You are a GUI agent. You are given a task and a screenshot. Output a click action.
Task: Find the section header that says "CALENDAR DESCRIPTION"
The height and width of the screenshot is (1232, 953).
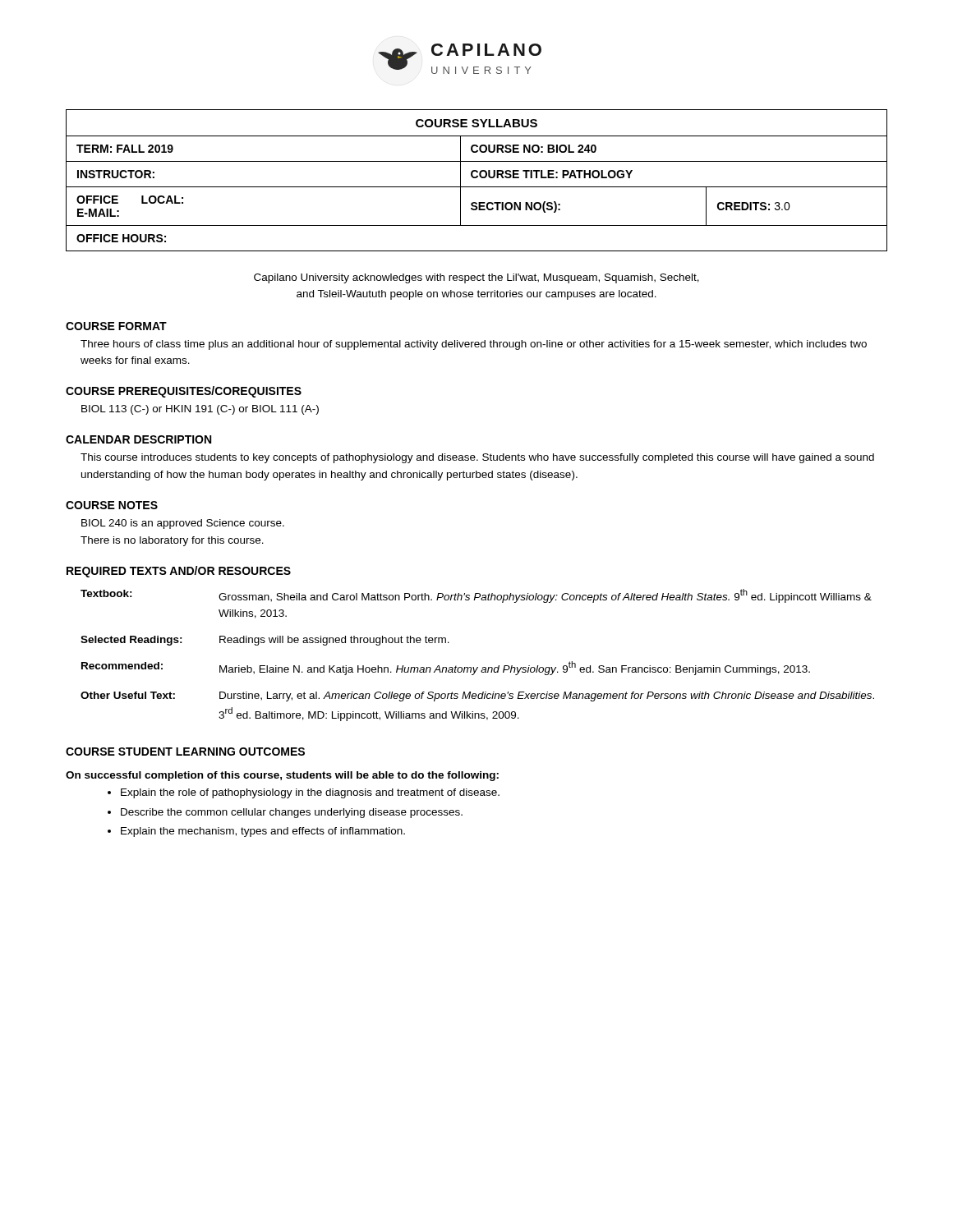click(x=139, y=440)
